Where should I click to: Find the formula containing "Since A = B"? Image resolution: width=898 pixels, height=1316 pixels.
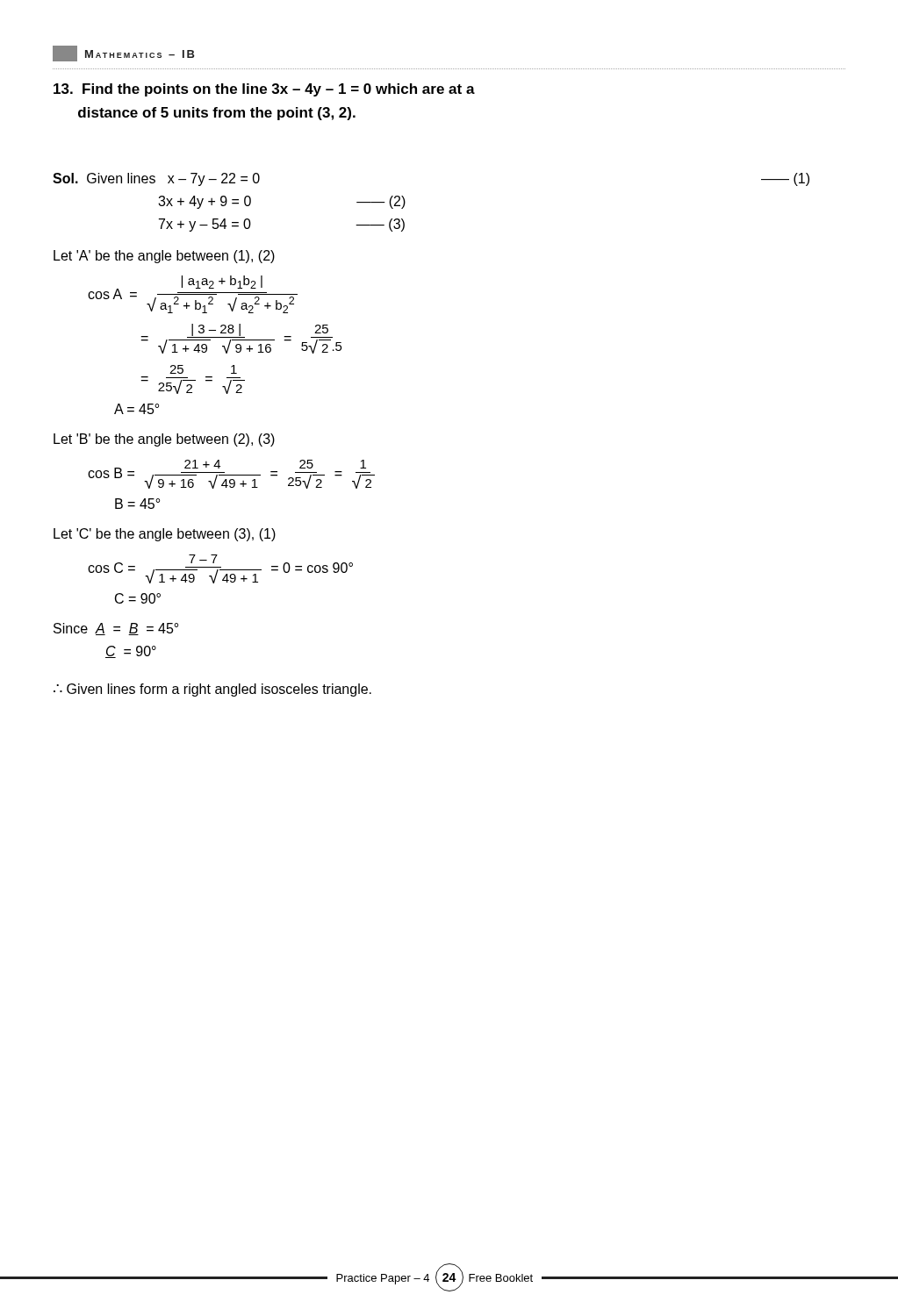(x=116, y=629)
